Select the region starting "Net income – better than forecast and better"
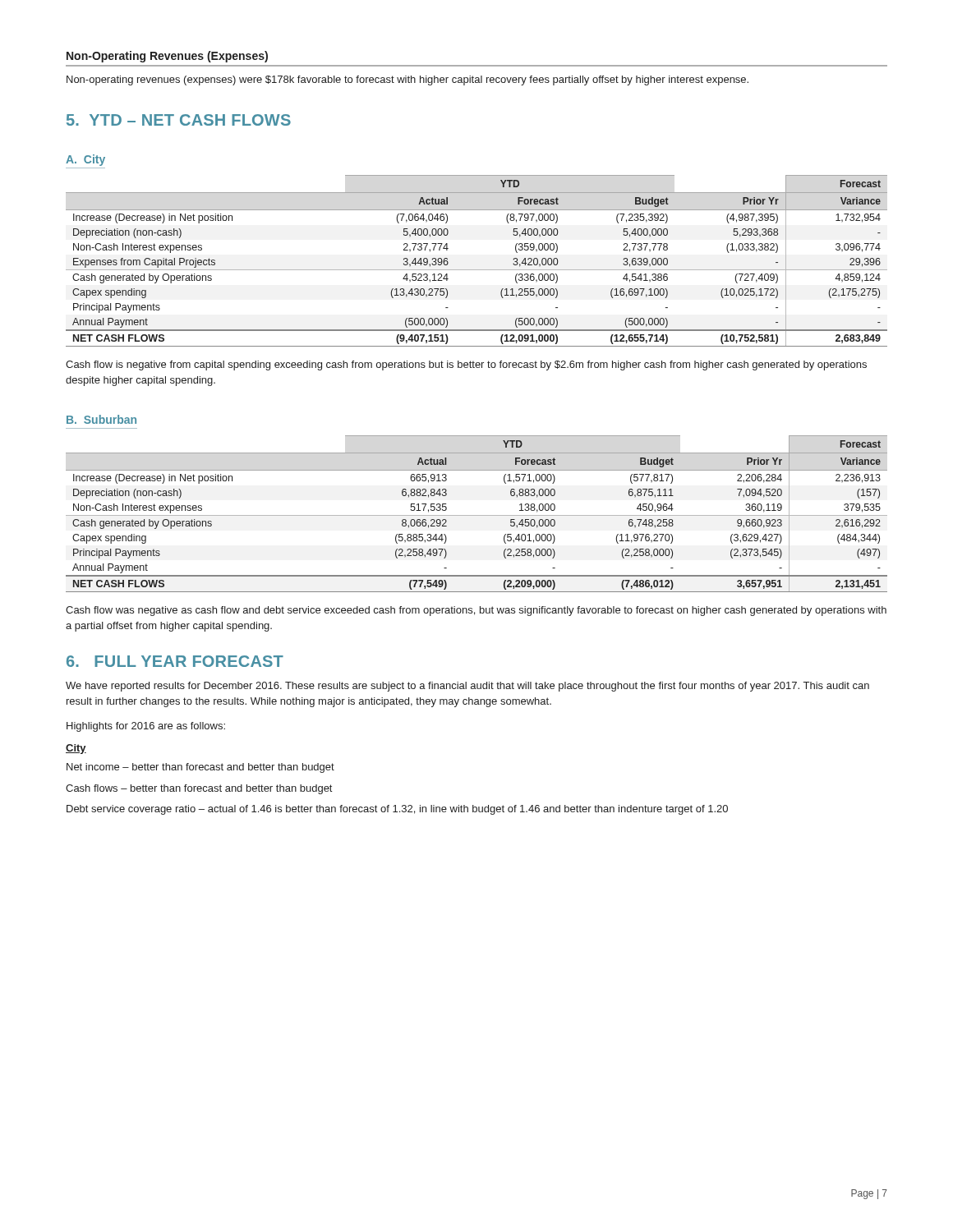The height and width of the screenshot is (1232, 953). [x=200, y=767]
